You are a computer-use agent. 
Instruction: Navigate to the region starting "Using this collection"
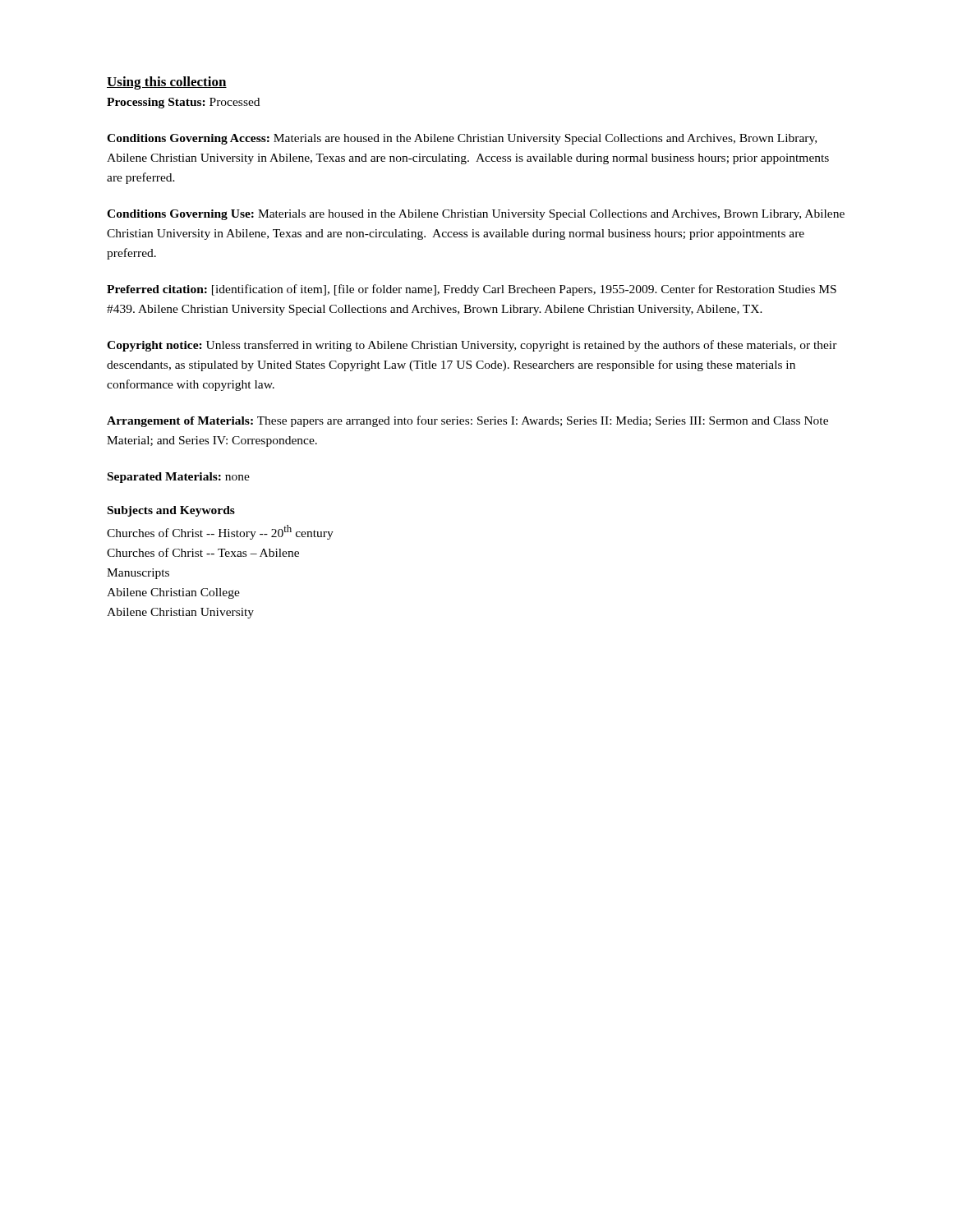[167, 82]
